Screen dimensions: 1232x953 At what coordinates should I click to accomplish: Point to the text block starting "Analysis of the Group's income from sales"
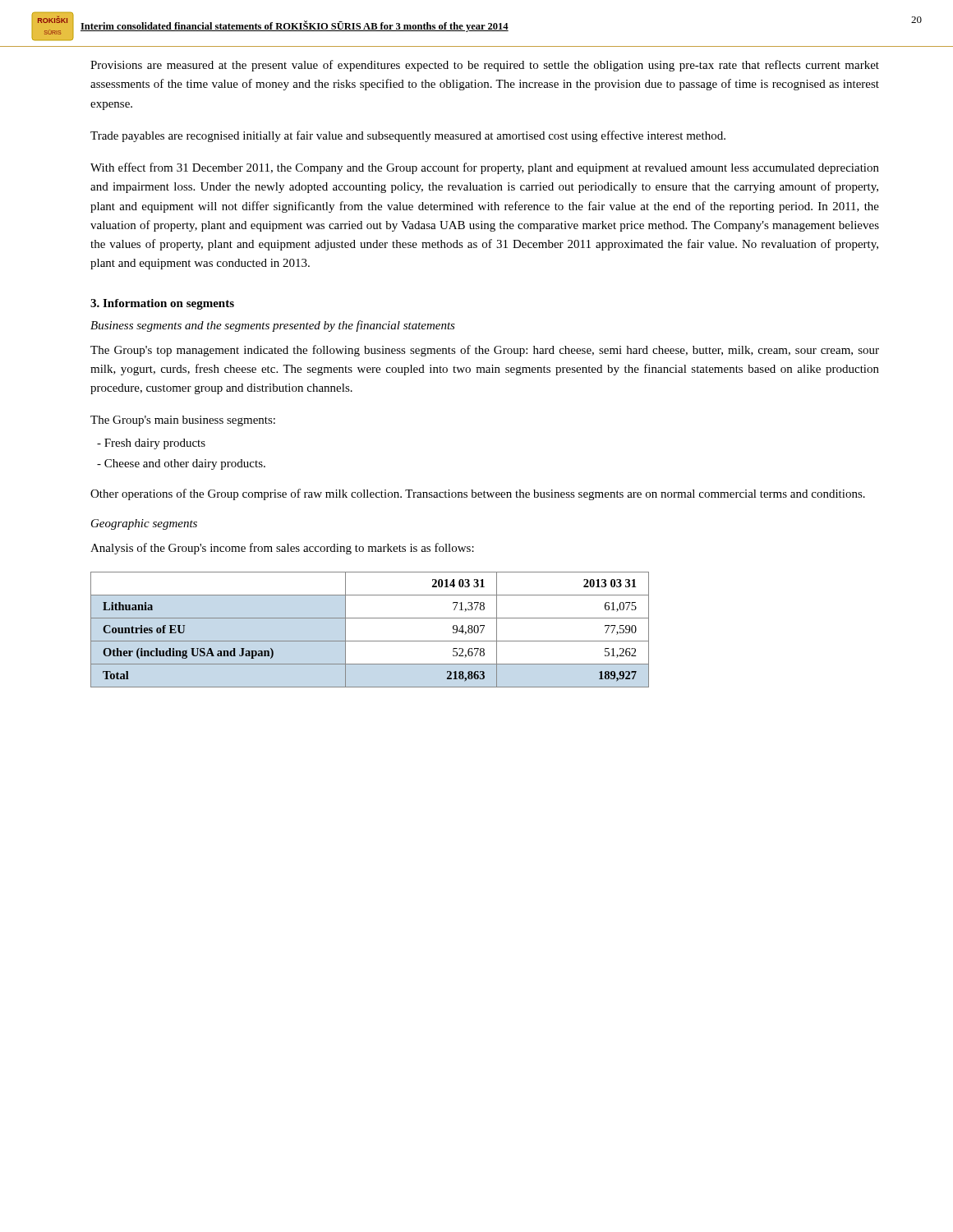[x=282, y=548]
